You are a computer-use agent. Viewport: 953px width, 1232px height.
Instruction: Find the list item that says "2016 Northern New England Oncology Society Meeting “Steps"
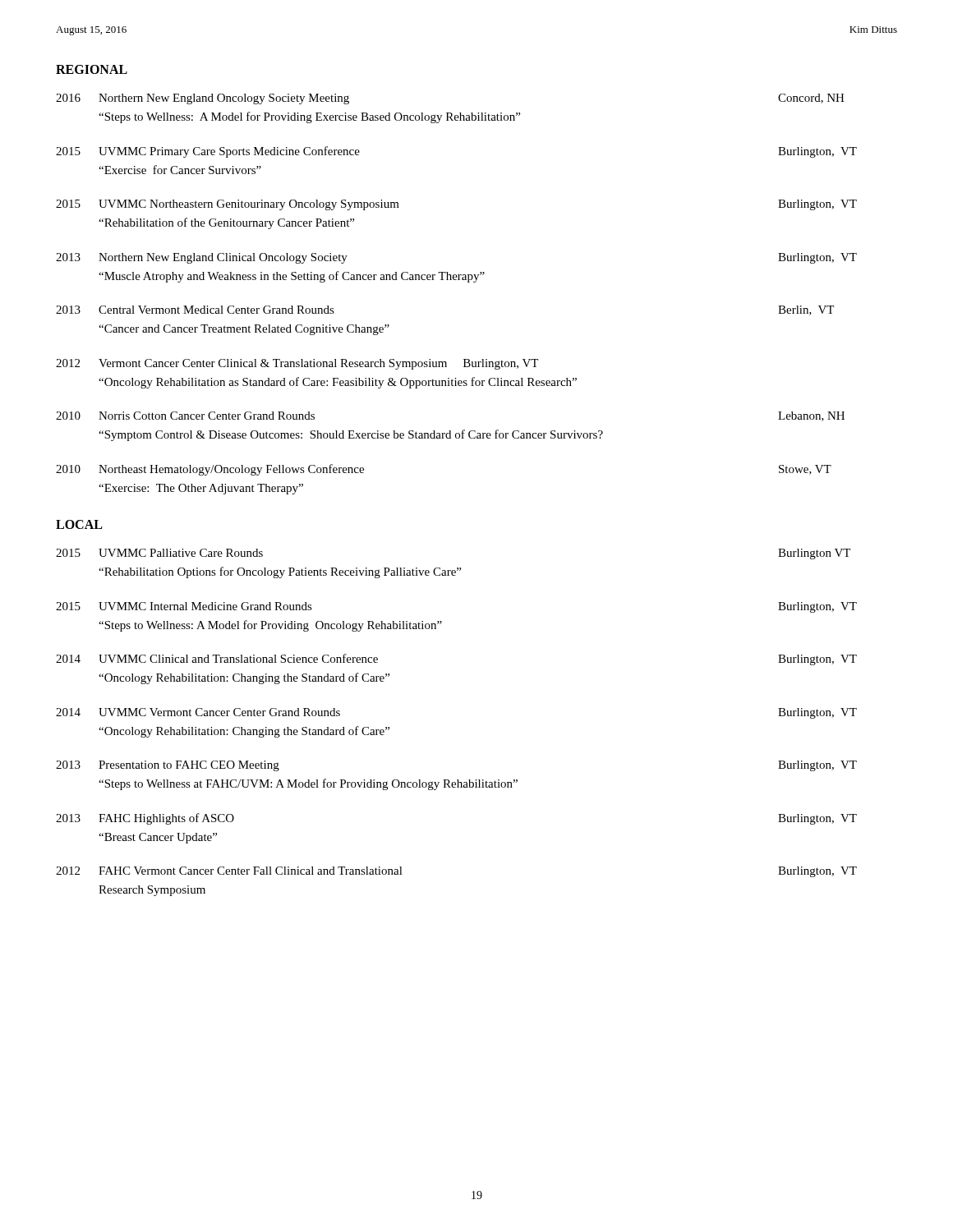476,108
